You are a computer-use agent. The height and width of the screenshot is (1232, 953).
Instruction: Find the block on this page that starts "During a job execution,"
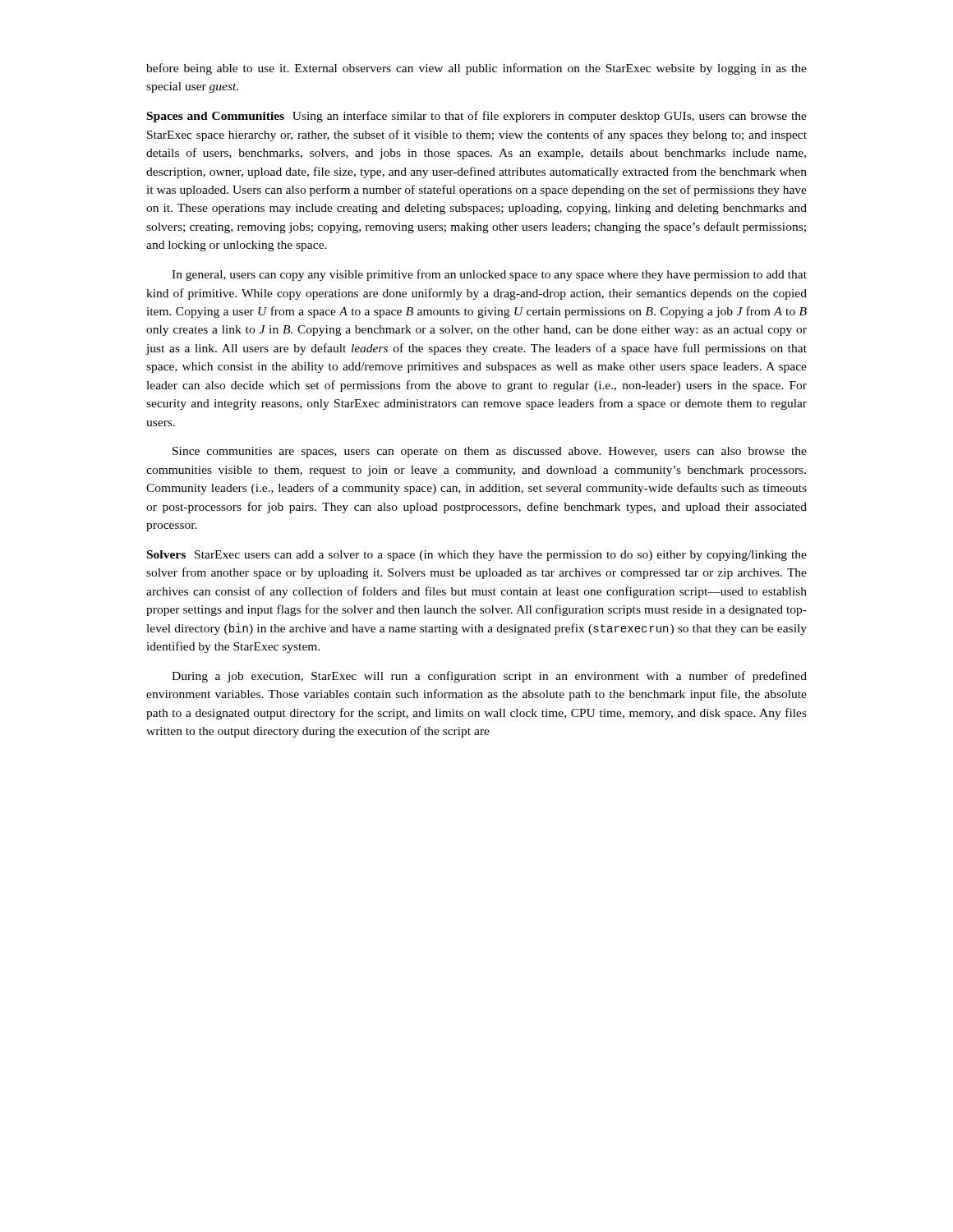point(476,704)
